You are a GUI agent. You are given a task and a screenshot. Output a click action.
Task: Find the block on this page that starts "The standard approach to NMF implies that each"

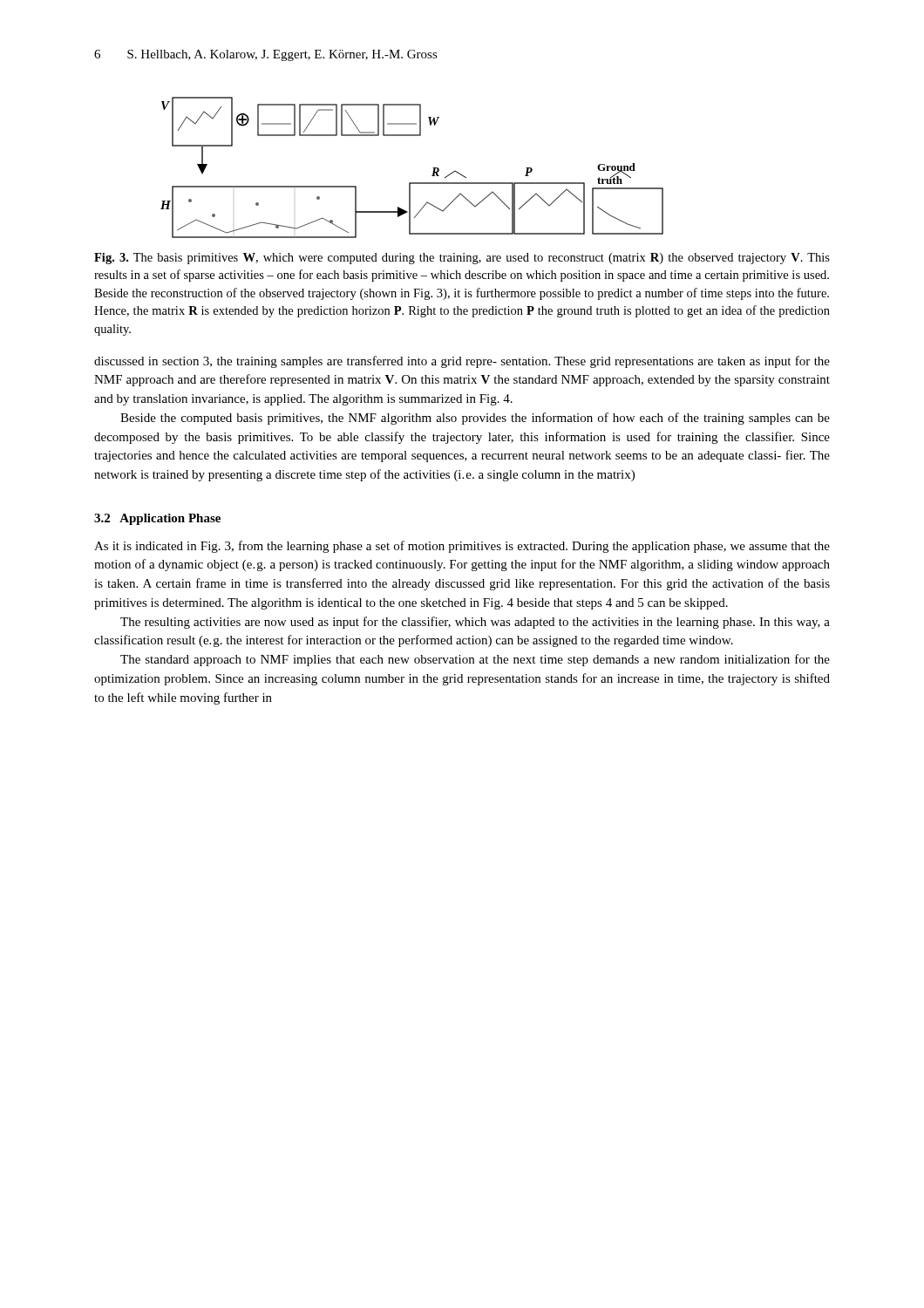click(462, 678)
